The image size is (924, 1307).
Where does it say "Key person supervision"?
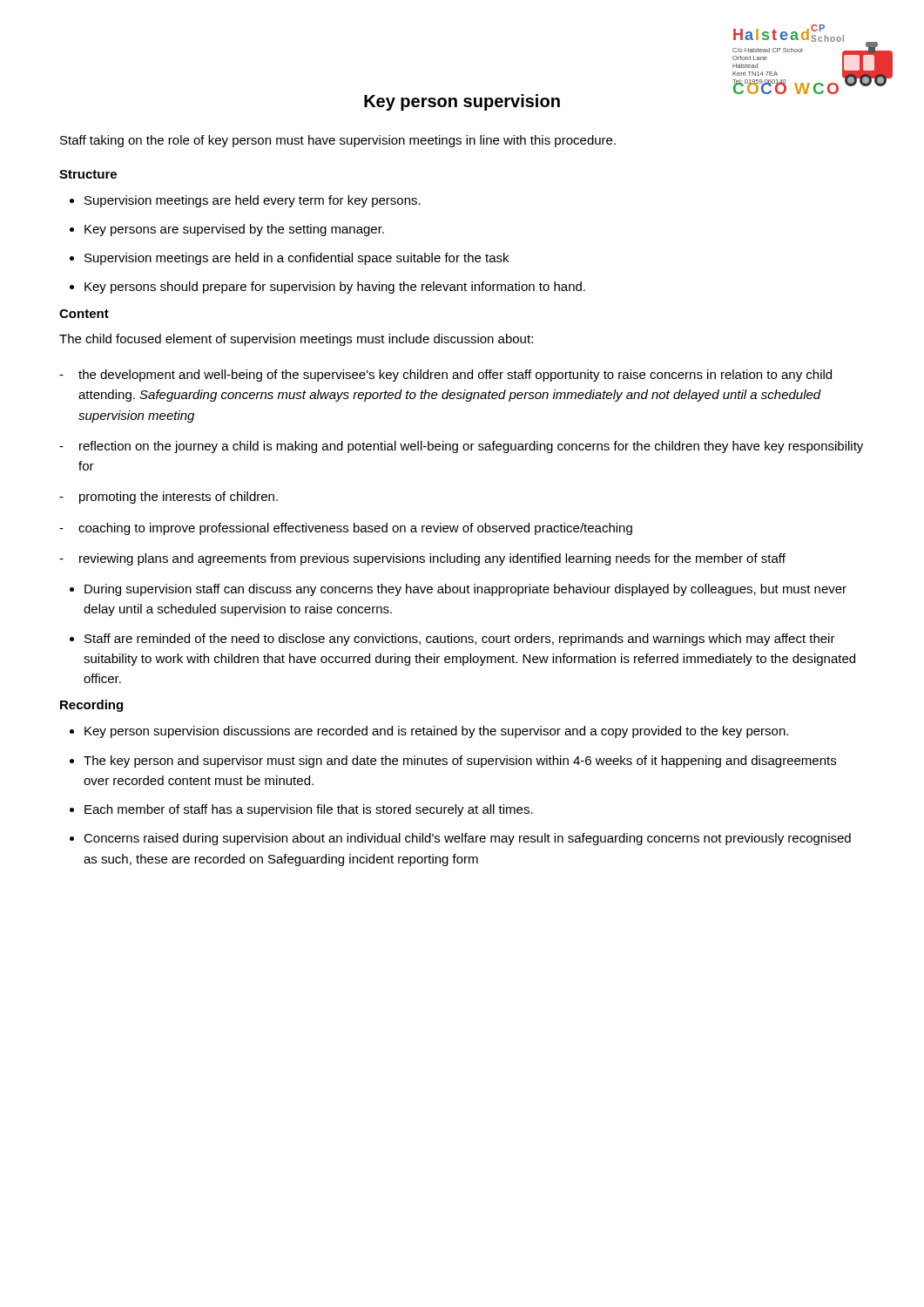click(462, 101)
